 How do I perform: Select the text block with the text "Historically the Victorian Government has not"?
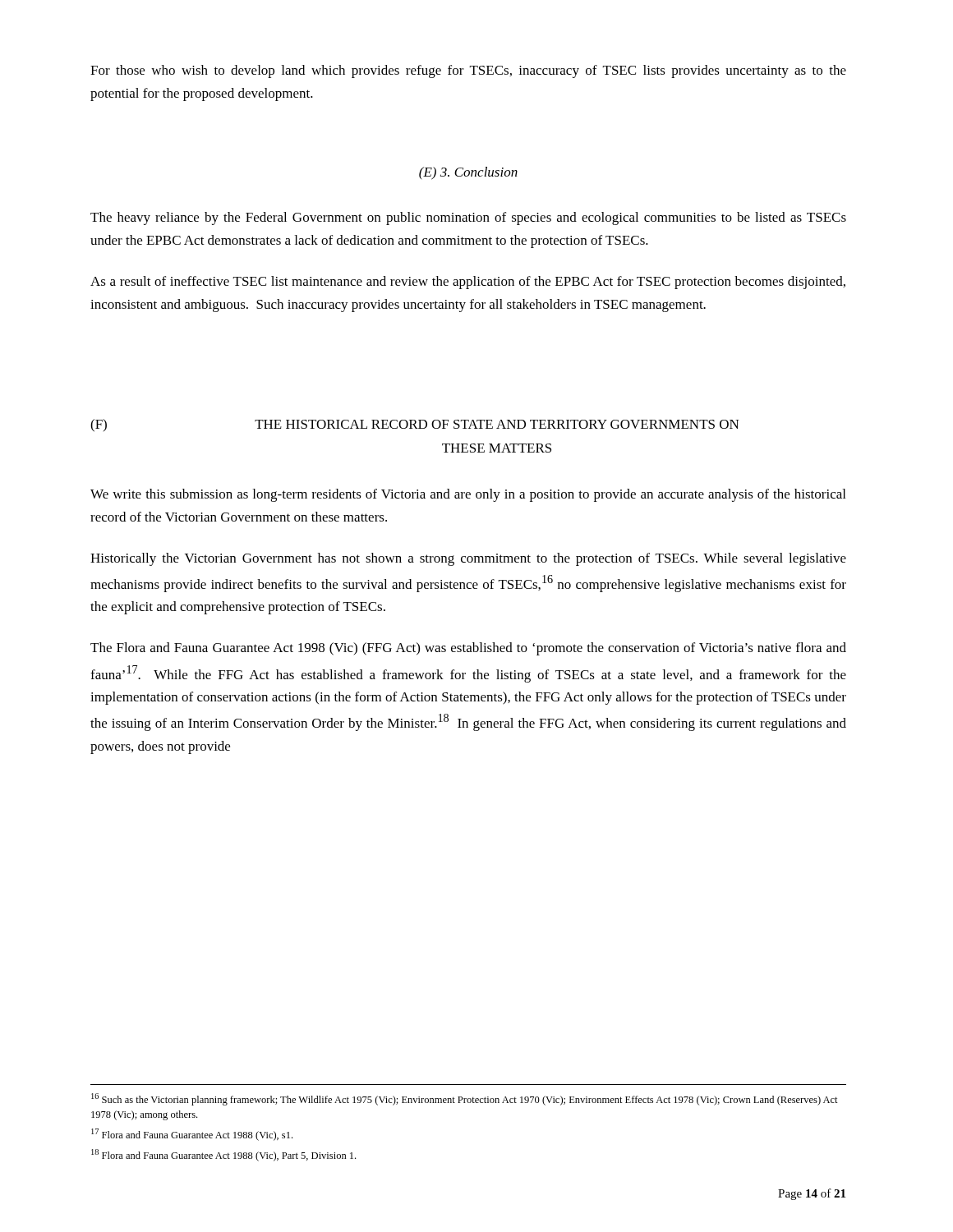(x=468, y=582)
